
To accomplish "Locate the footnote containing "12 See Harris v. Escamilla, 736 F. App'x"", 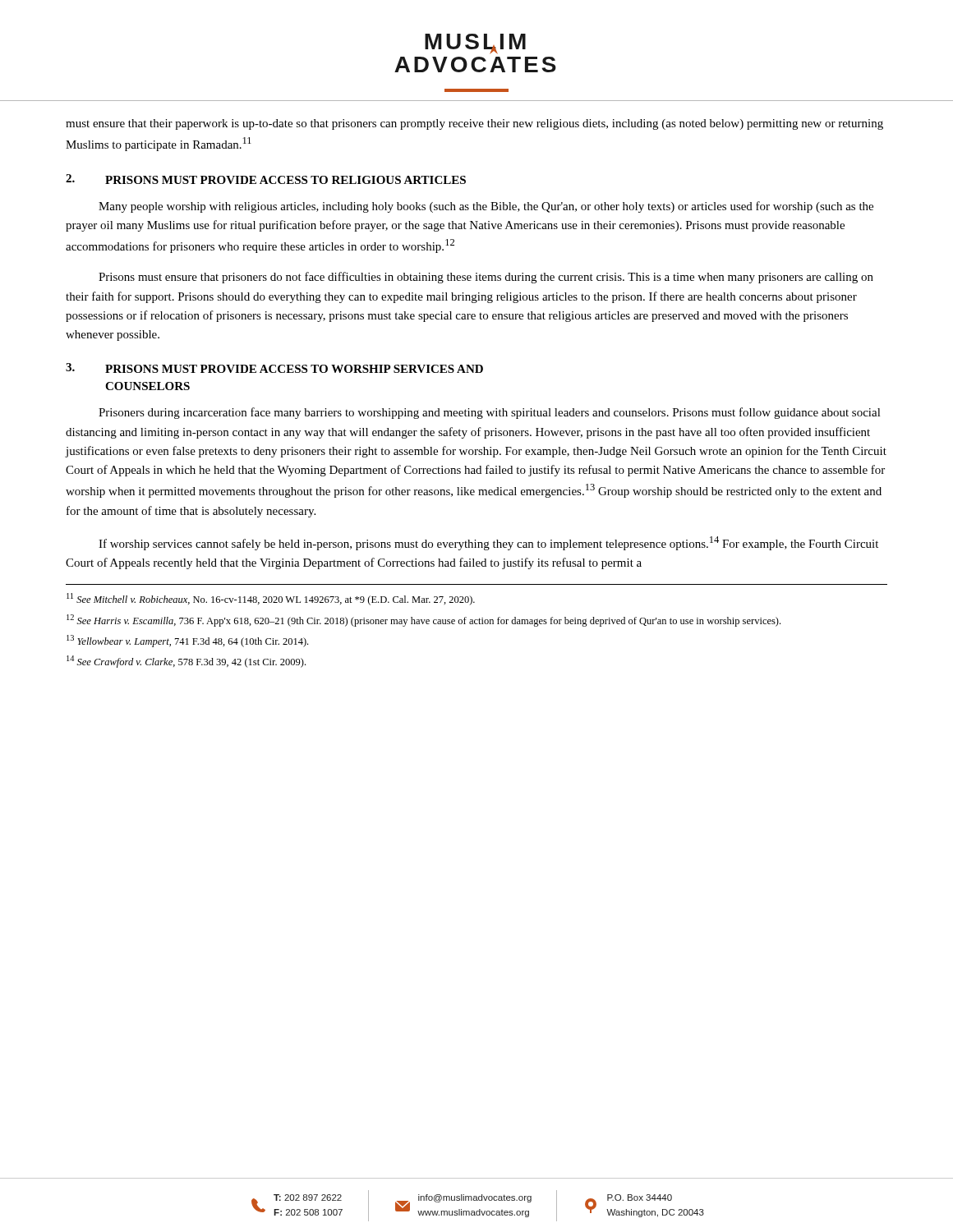I will click(x=424, y=619).
